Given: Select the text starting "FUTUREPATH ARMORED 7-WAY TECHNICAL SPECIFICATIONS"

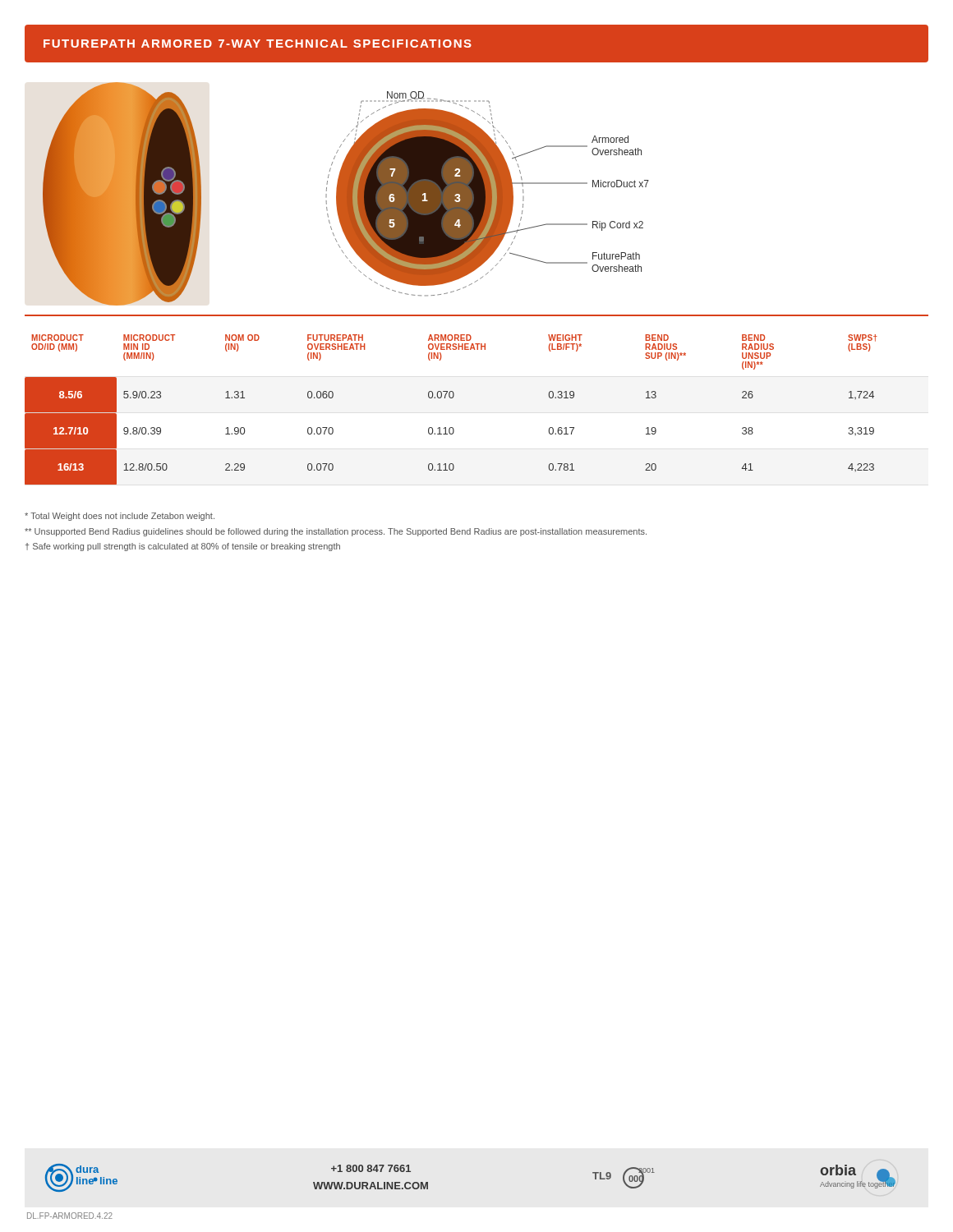Looking at the screenshot, I should 258,43.
